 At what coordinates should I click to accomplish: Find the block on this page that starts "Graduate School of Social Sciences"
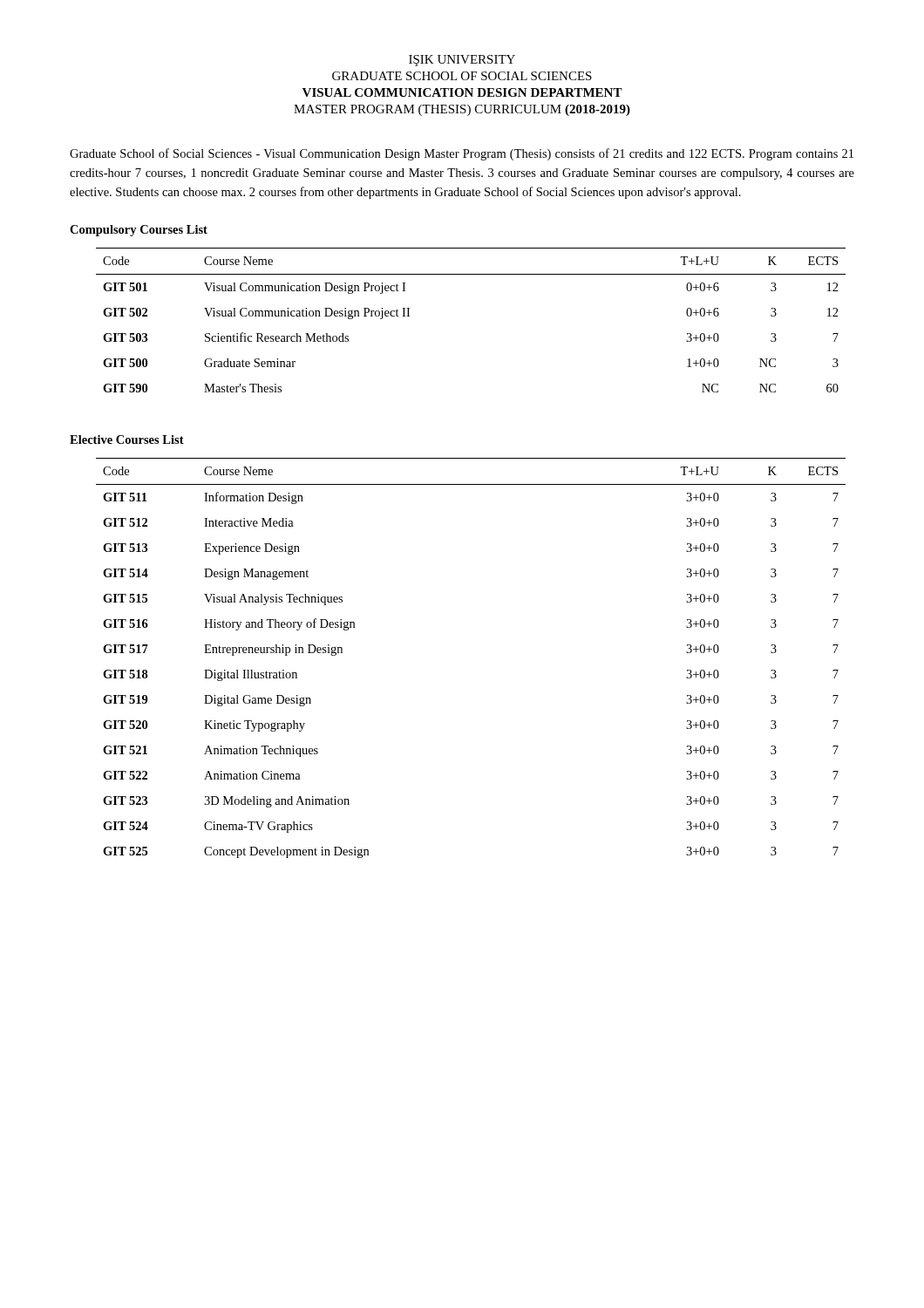462,172
